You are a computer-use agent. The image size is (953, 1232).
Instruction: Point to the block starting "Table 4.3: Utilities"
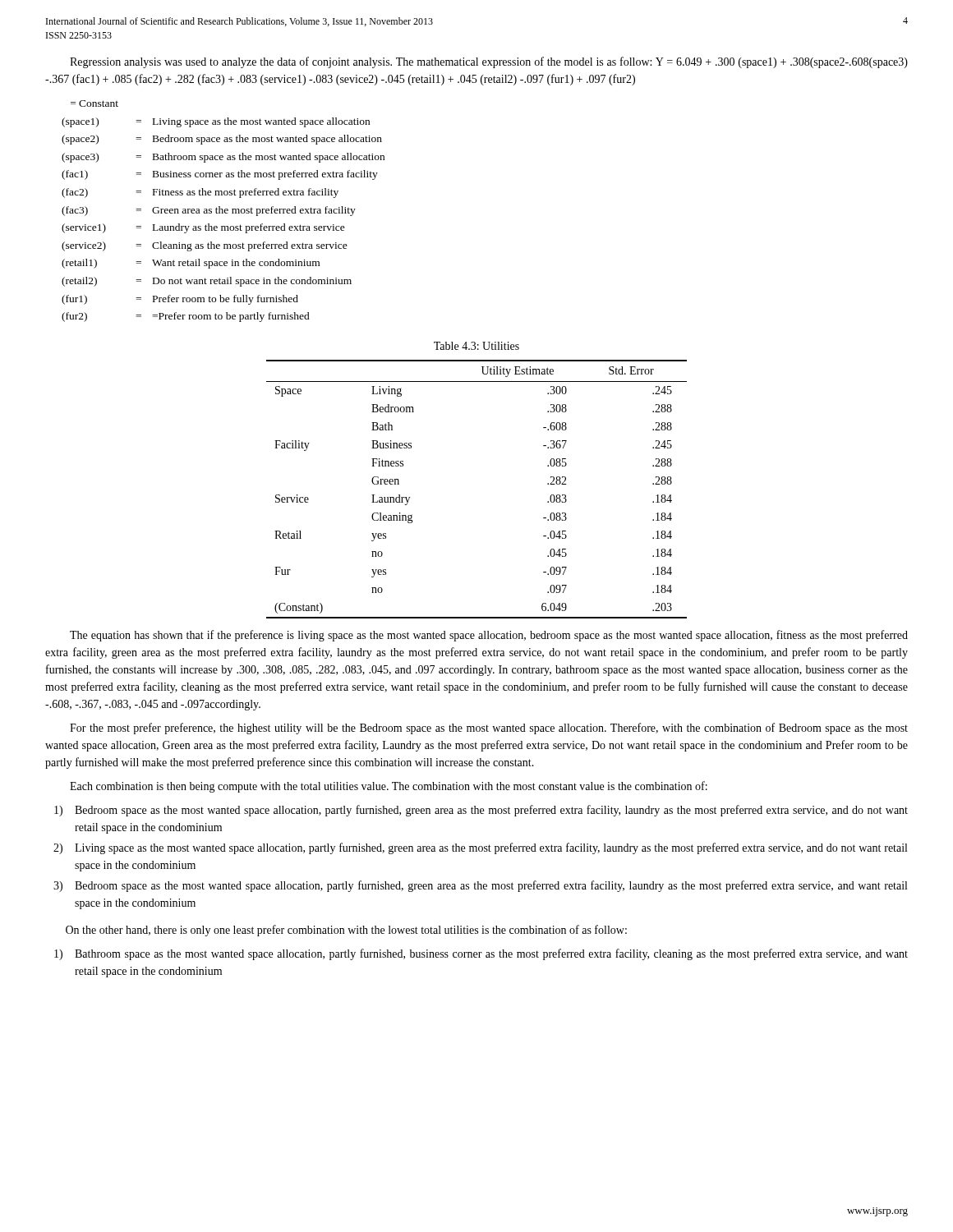pos(476,346)
